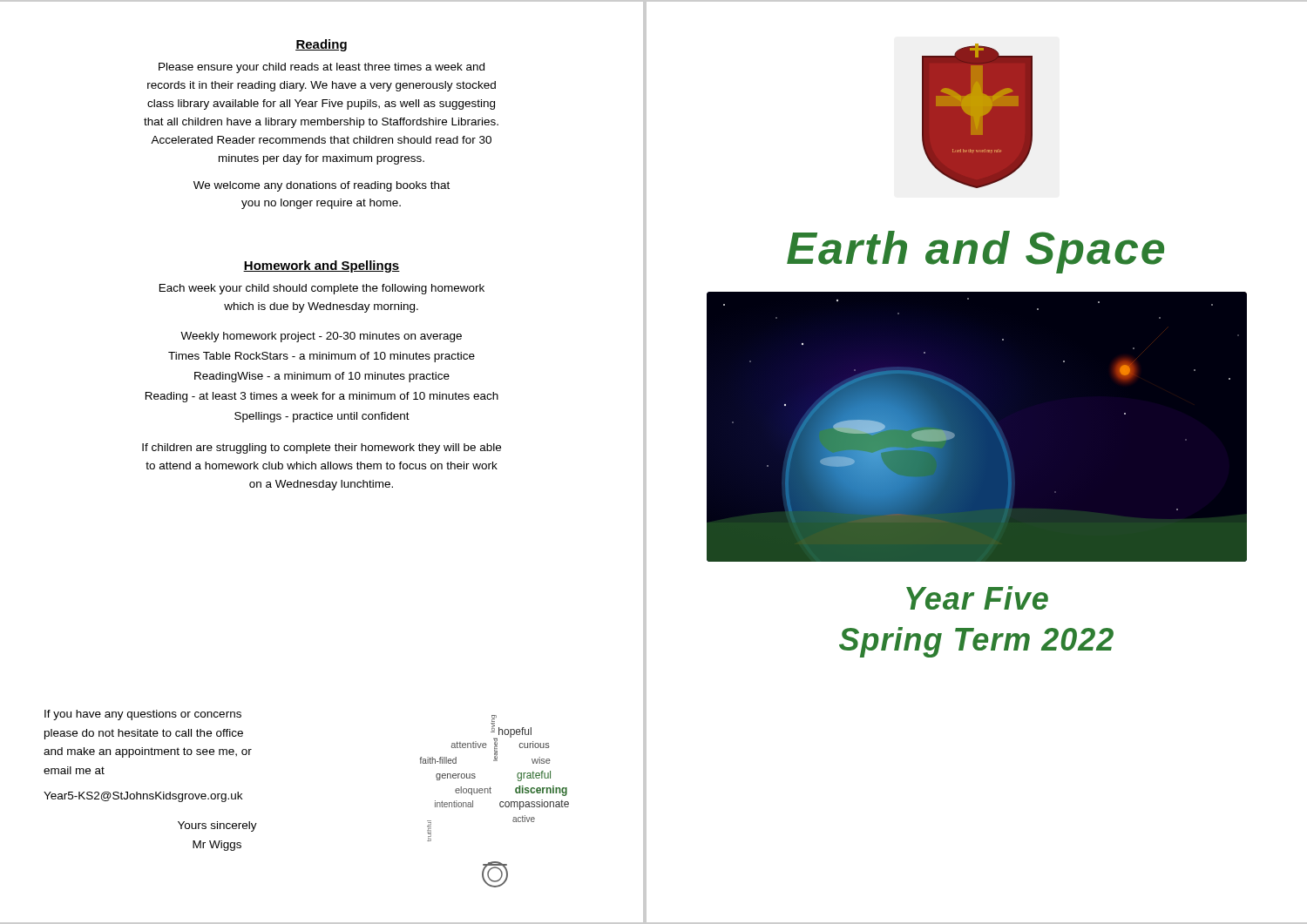This screenshot has height=924, width=1307.
Task: Where is the section header that starts "Homework and Spellings Each week"?
Action: coord(322,376)
